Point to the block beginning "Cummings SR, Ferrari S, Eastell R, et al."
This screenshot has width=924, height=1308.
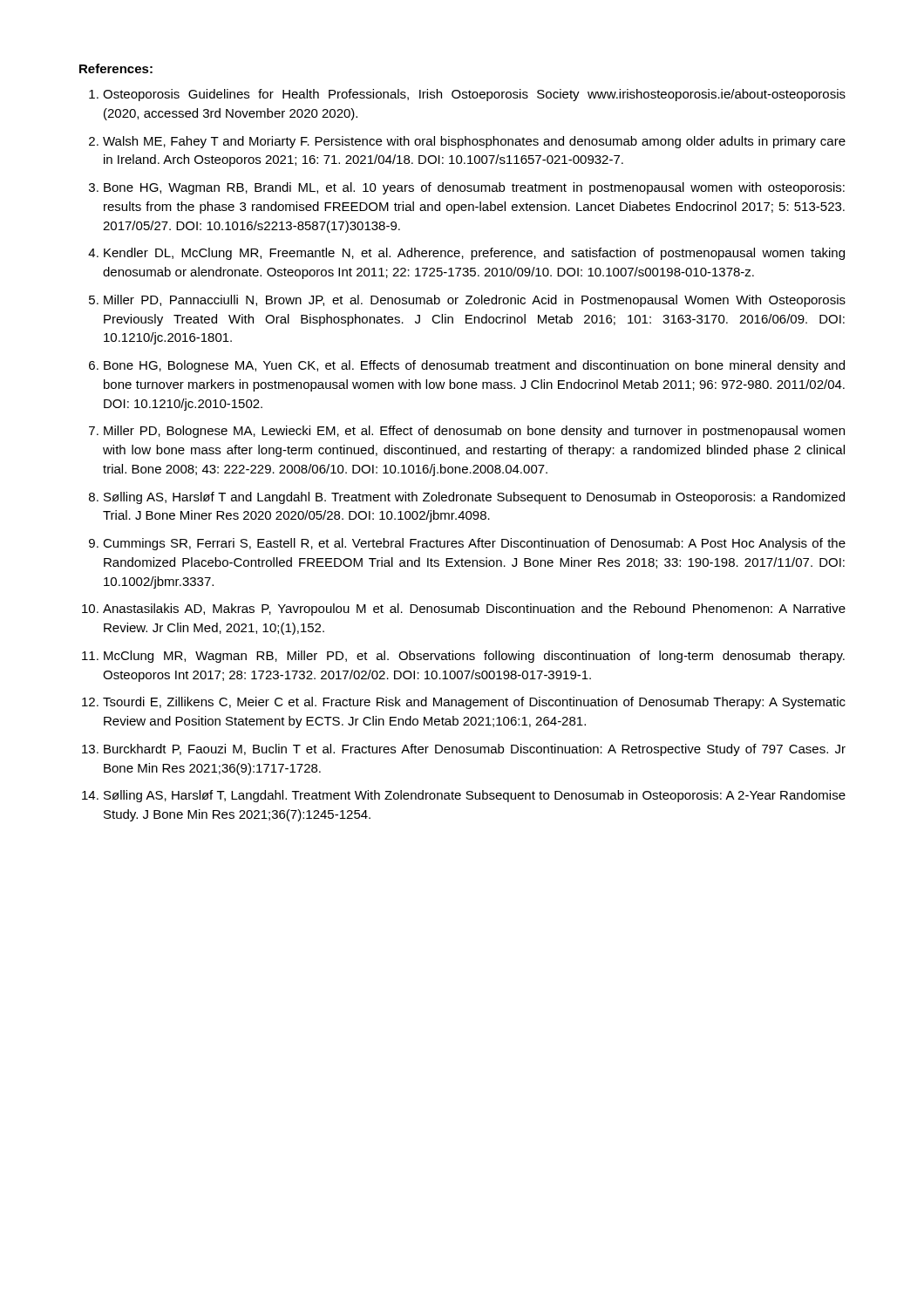point(474,562)
